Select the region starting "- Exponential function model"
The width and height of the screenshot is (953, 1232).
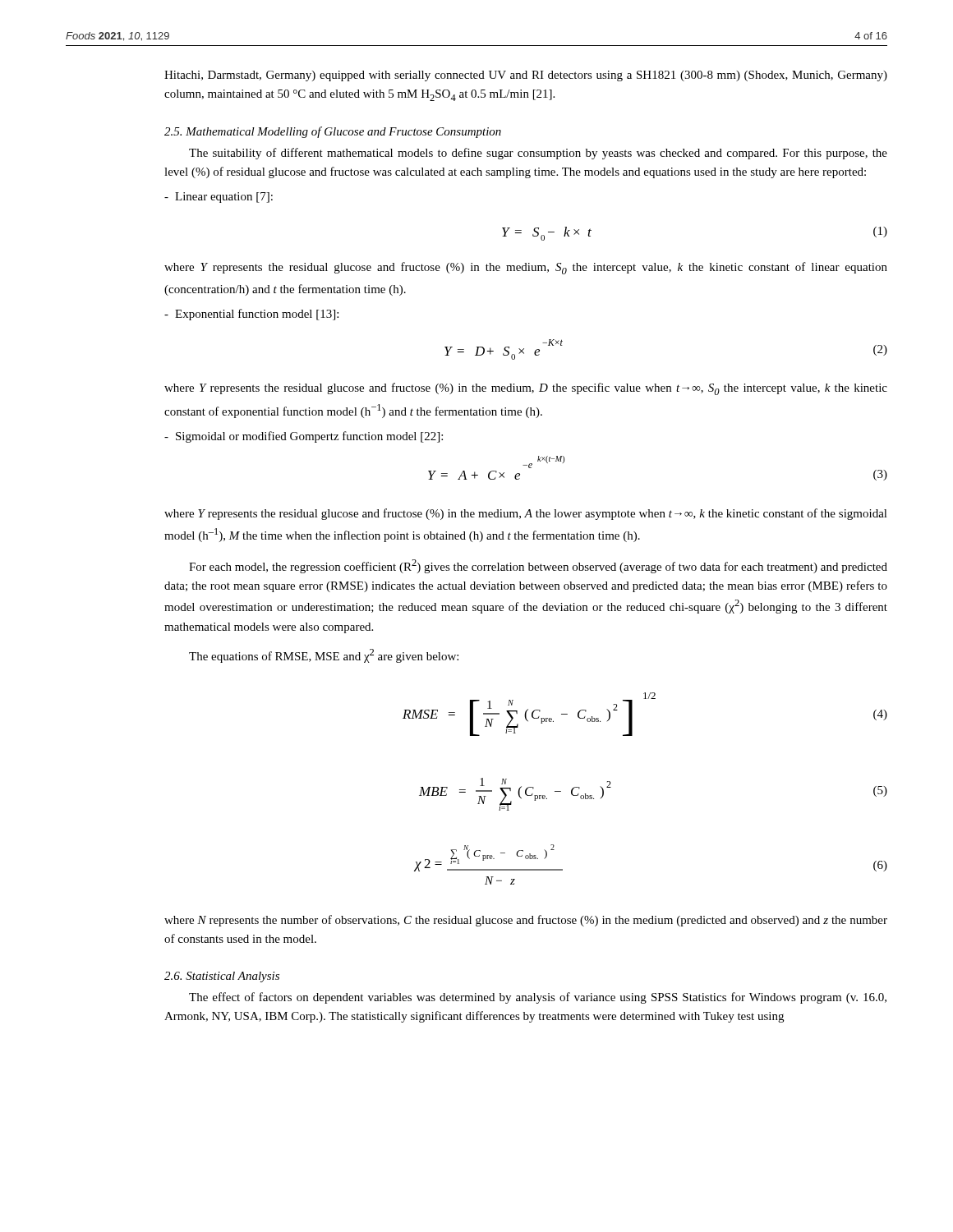click(252, 314)
